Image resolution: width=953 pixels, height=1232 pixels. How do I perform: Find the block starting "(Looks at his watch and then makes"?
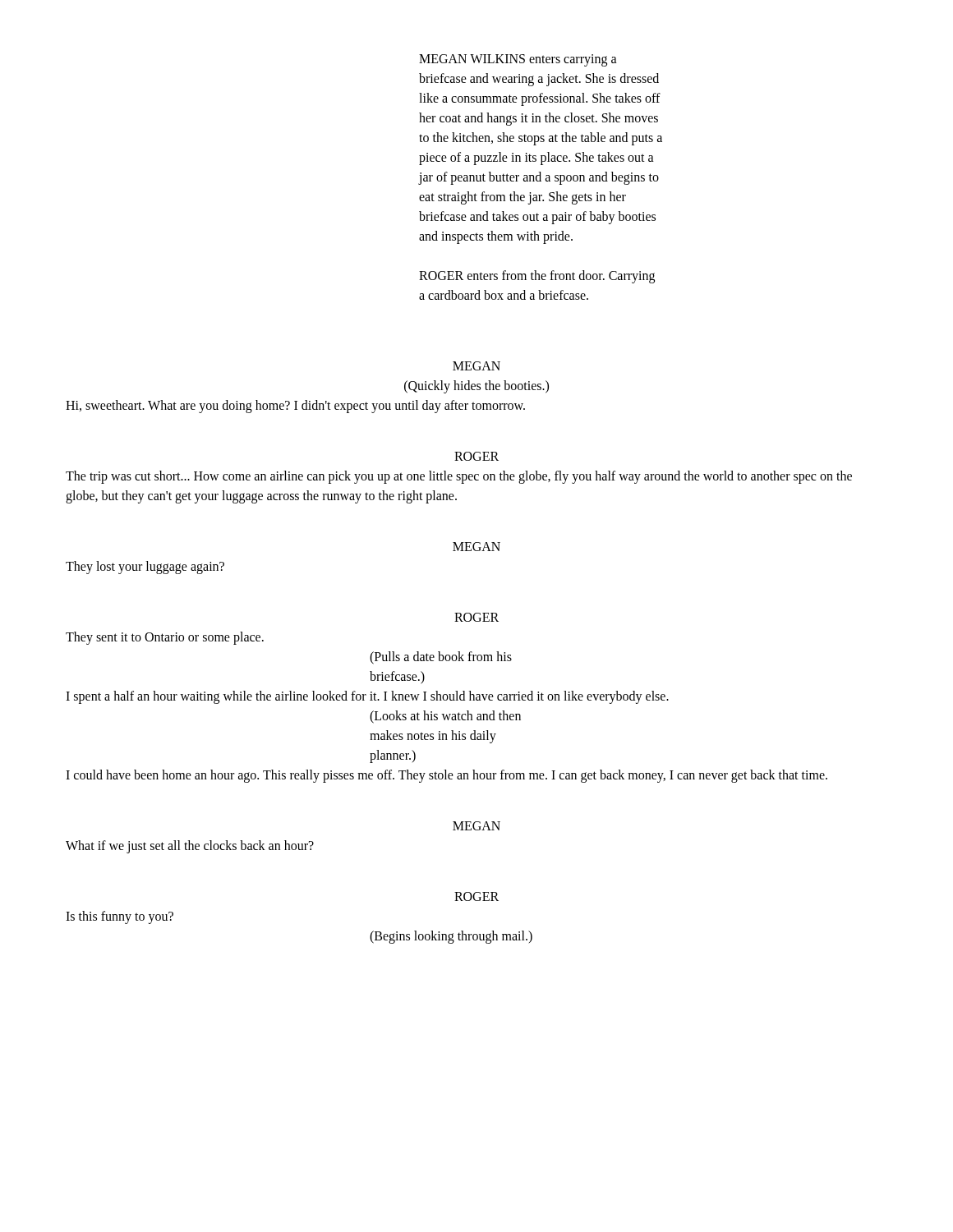(x=445, y=736)
